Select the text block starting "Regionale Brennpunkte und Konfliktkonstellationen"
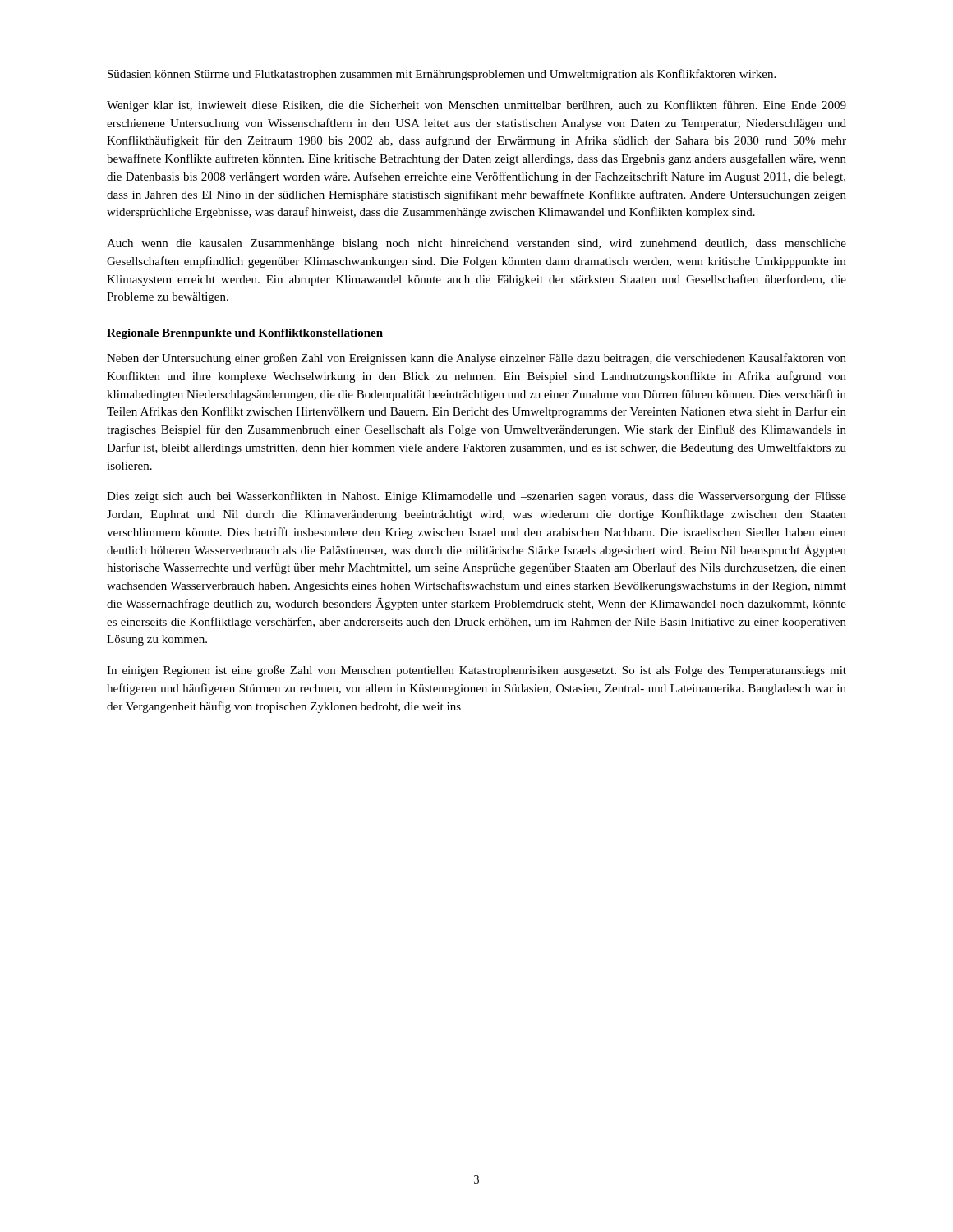 [x=245, y=333]
